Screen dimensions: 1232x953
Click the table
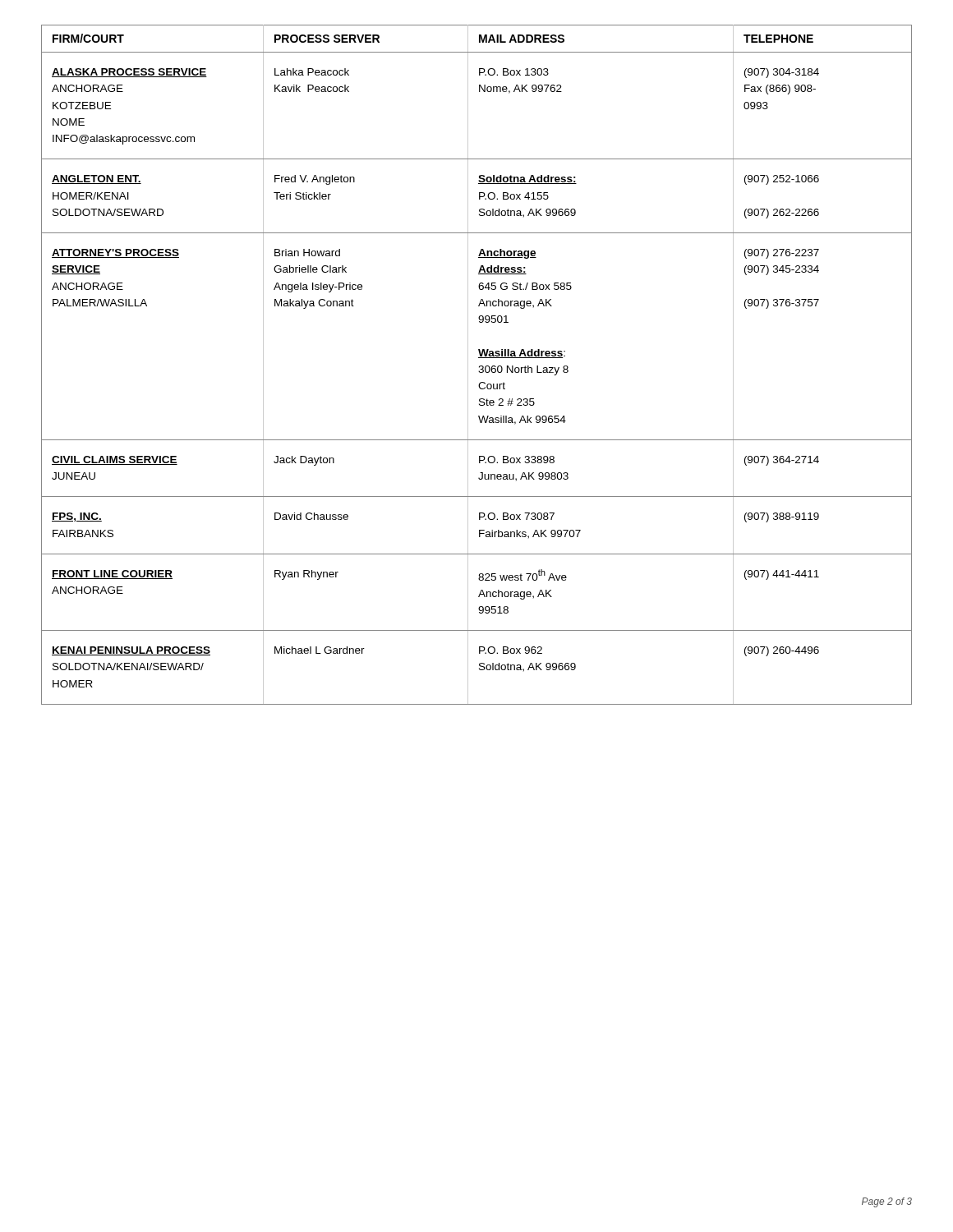coord(476,365)
